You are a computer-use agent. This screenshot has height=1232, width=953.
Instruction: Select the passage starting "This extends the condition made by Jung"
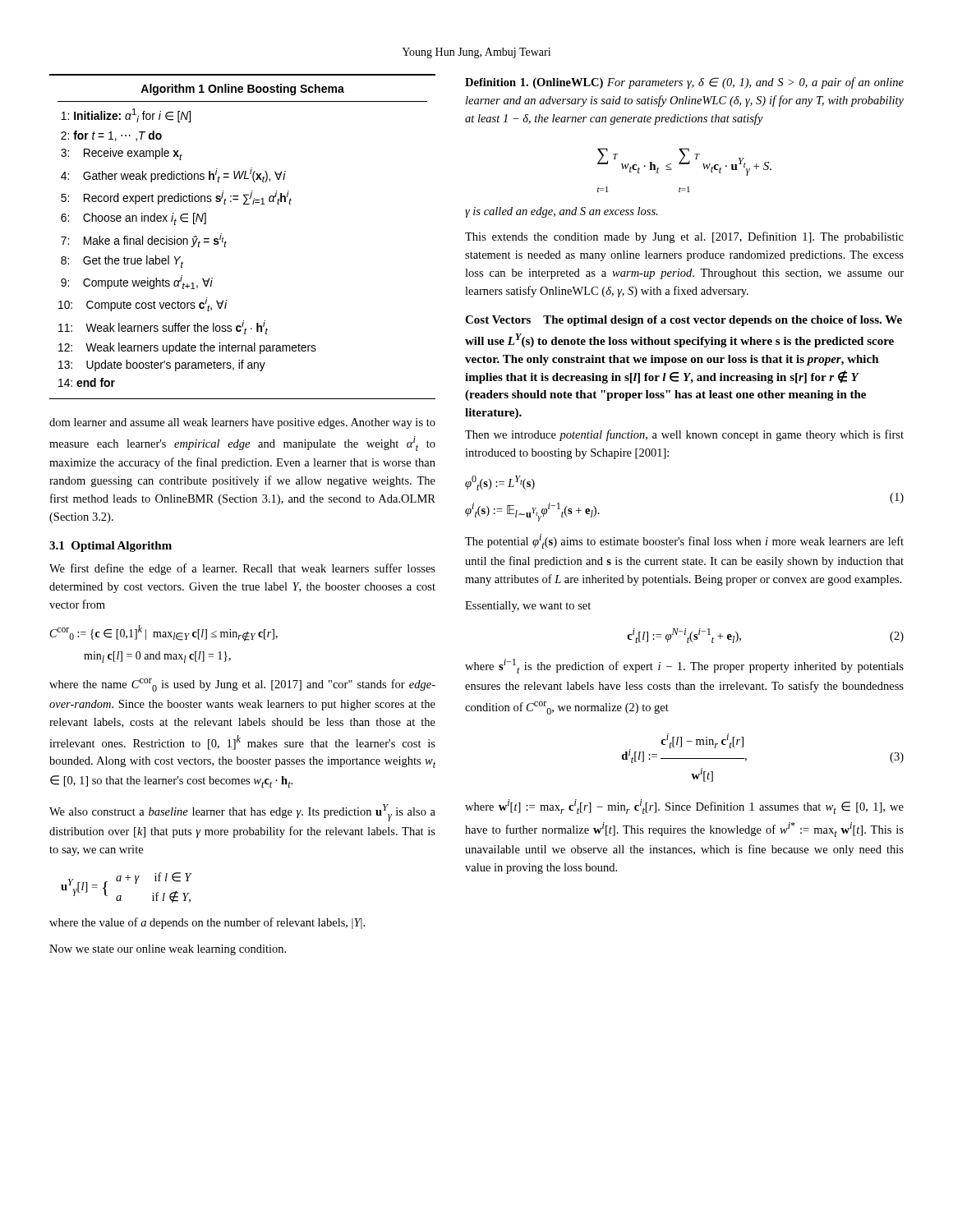(x=684, y=264)
